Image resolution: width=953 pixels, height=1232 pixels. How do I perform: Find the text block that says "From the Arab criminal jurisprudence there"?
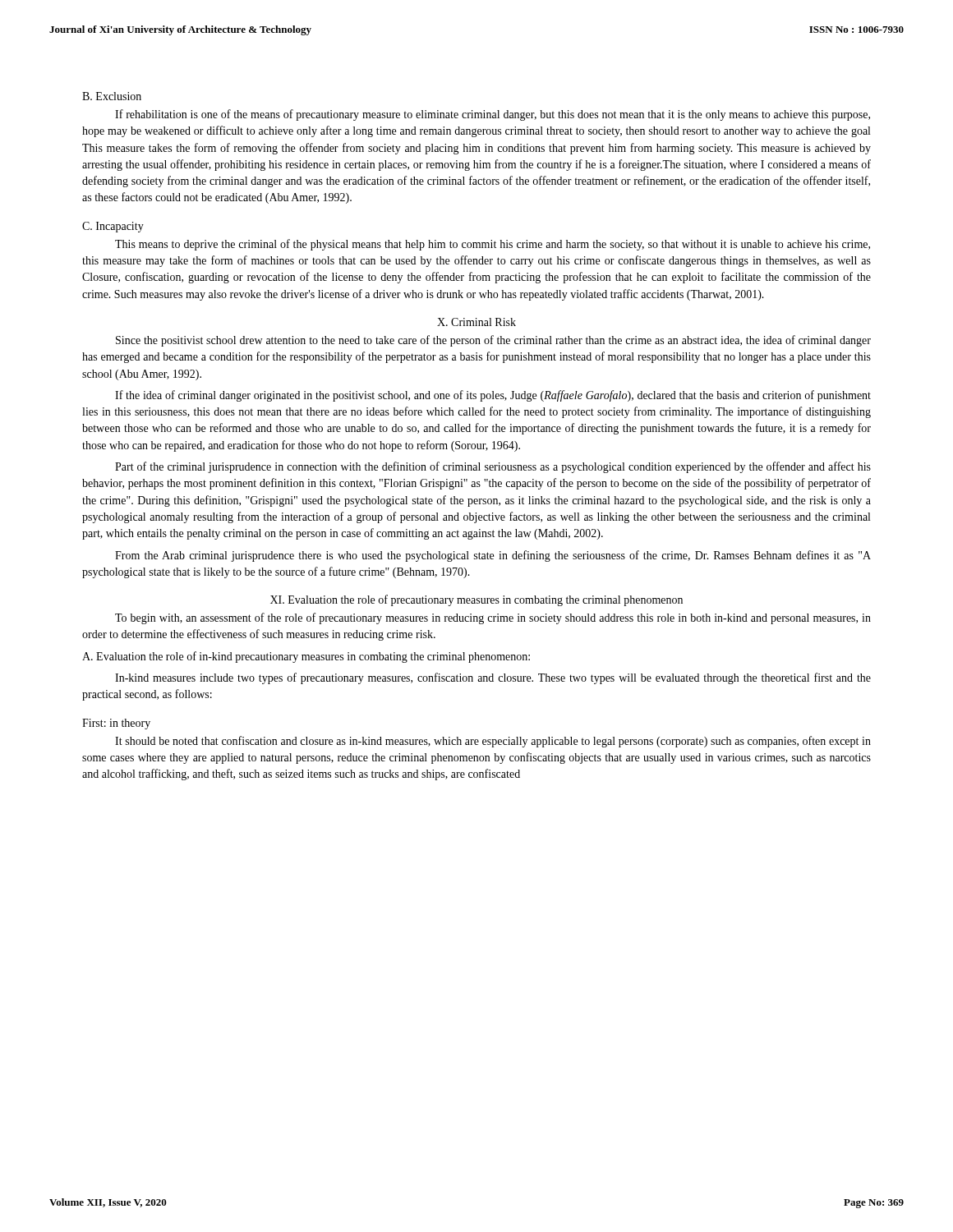click(476, 564)
